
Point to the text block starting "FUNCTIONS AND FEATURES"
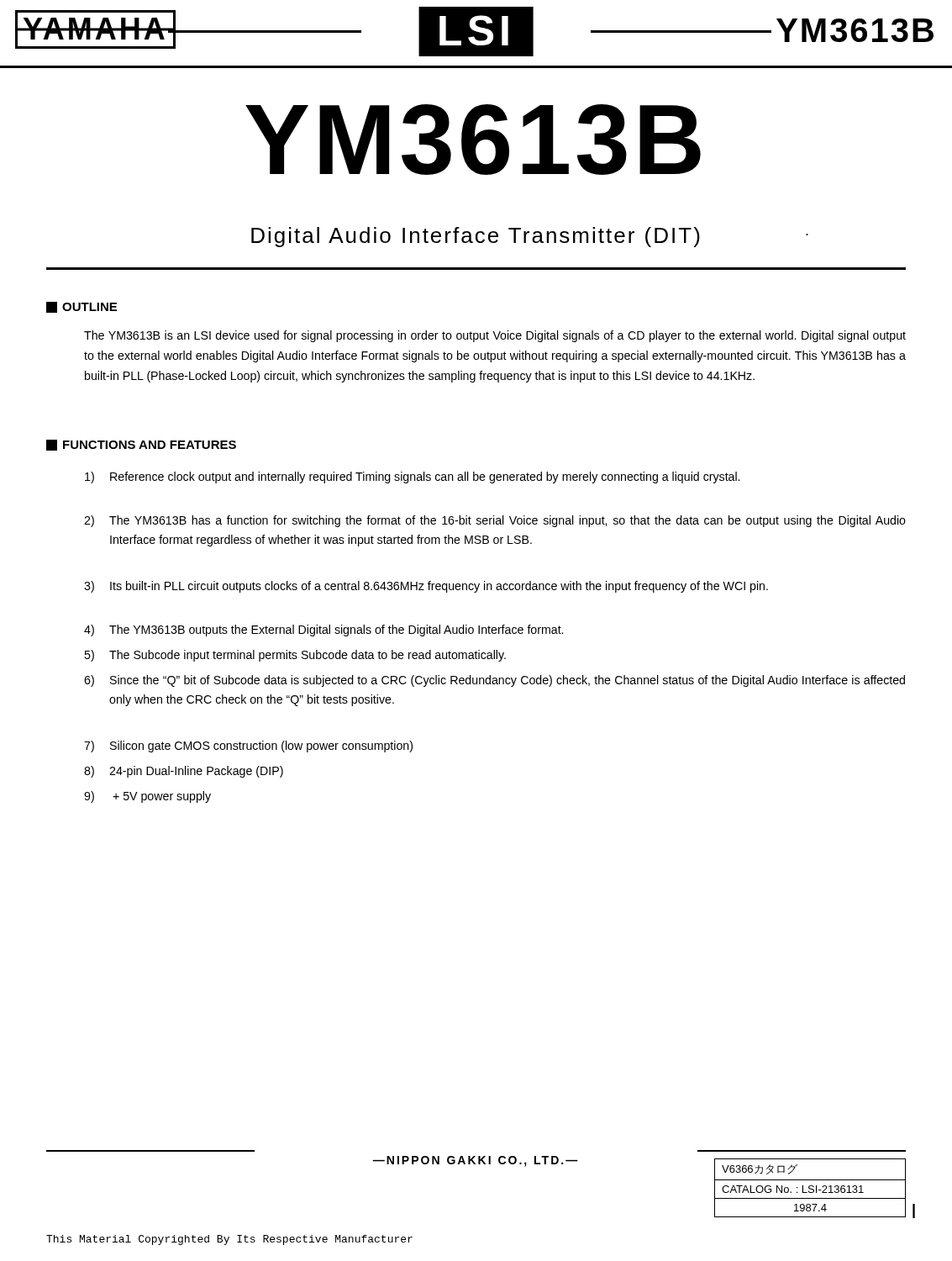pos(141,444)
